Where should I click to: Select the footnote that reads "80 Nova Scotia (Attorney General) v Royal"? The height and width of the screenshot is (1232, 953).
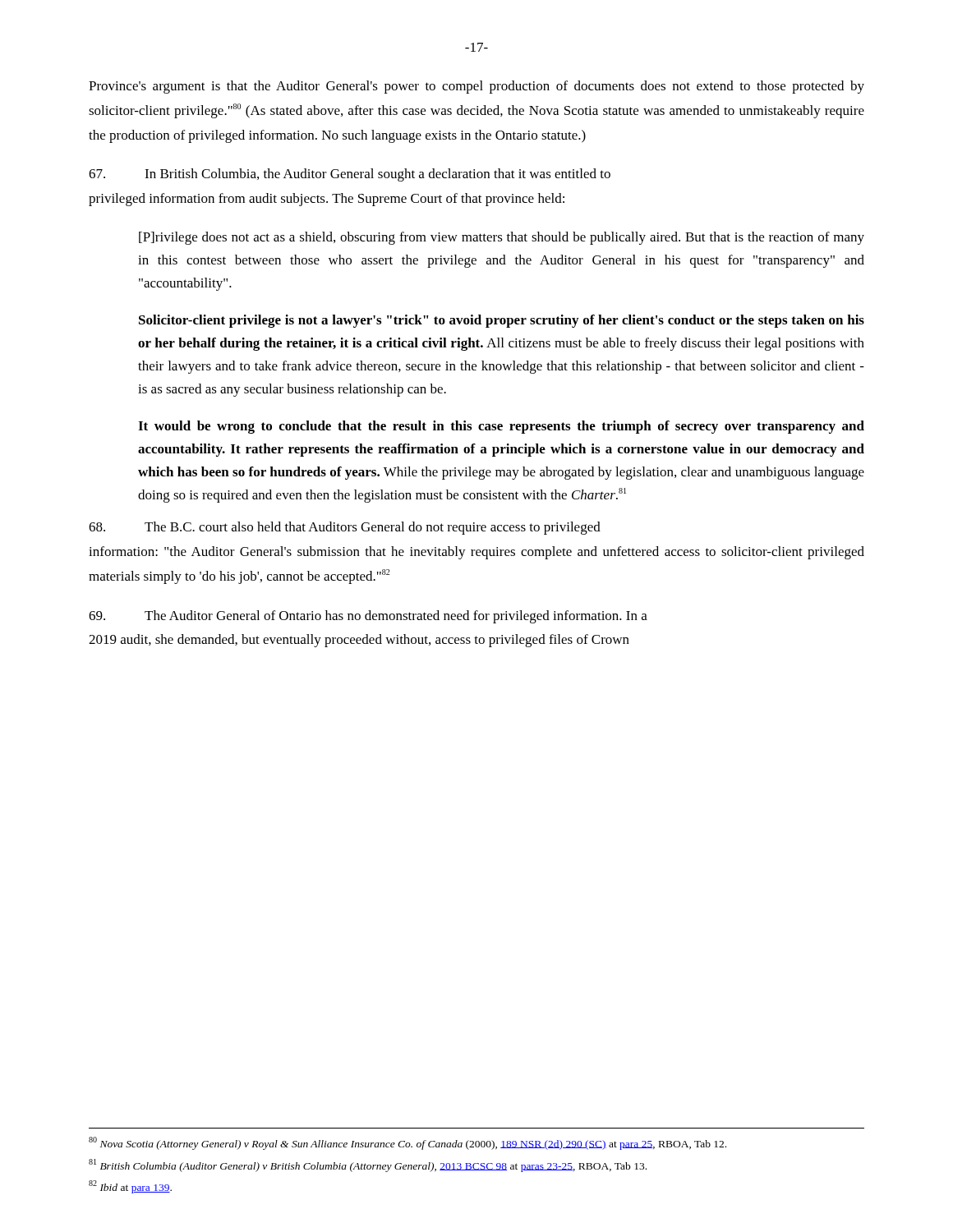click(476, 1165)
